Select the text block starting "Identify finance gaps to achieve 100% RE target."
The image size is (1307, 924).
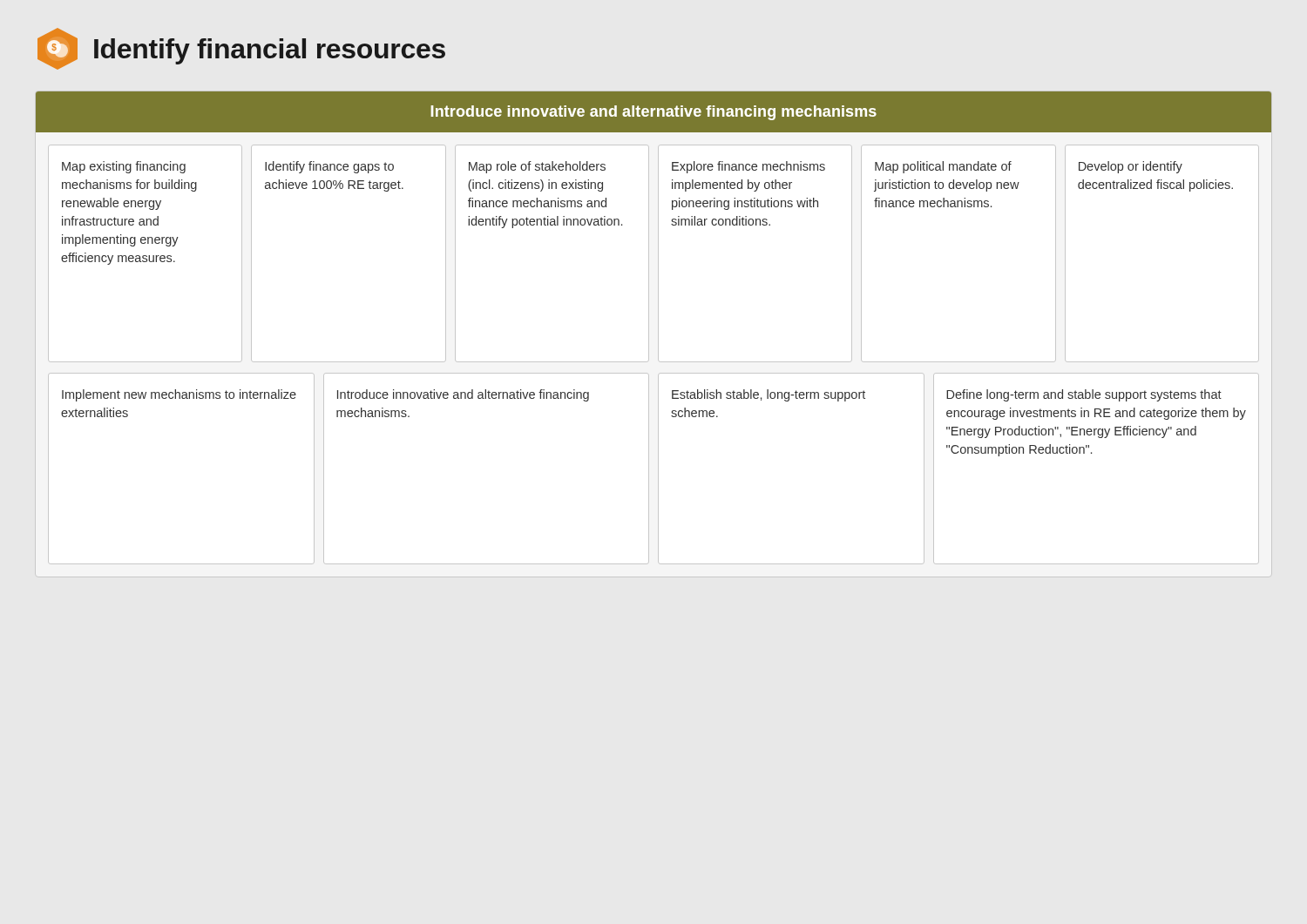[334, 176]
